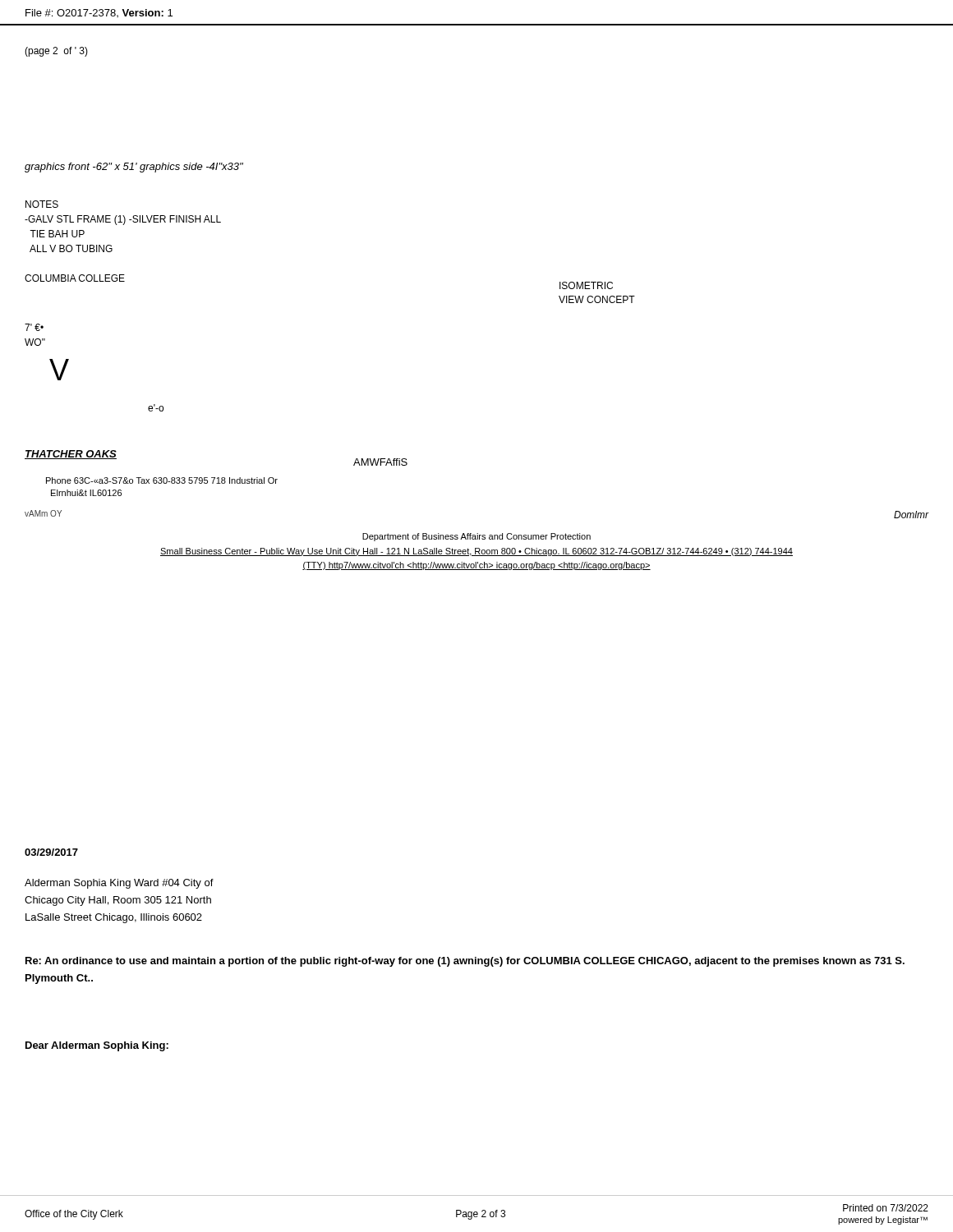Find the text containing "7' €• WO""
The image size is (953, 1232).
[35, 335]
